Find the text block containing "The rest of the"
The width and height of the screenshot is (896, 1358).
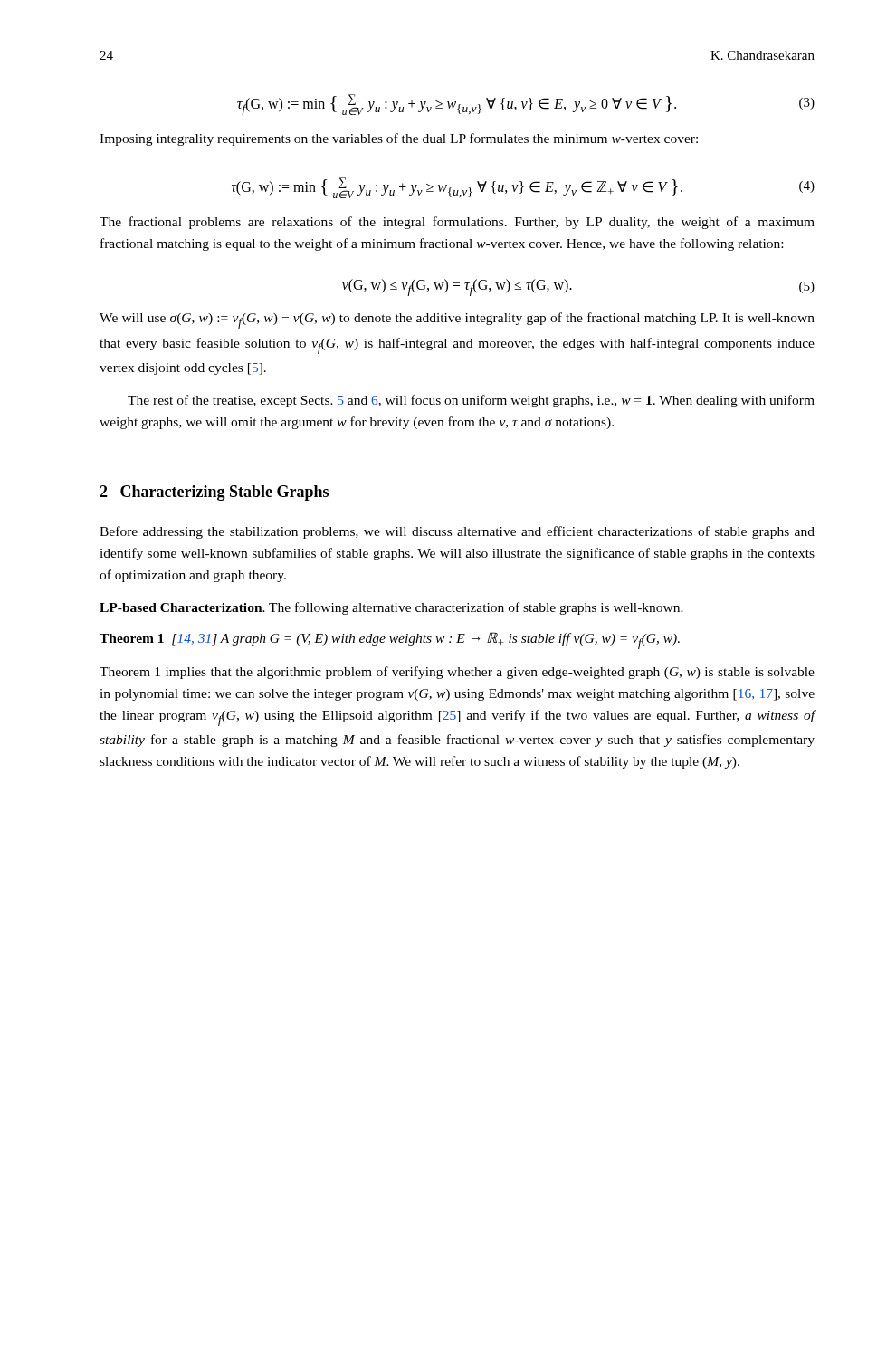[457, 410]
